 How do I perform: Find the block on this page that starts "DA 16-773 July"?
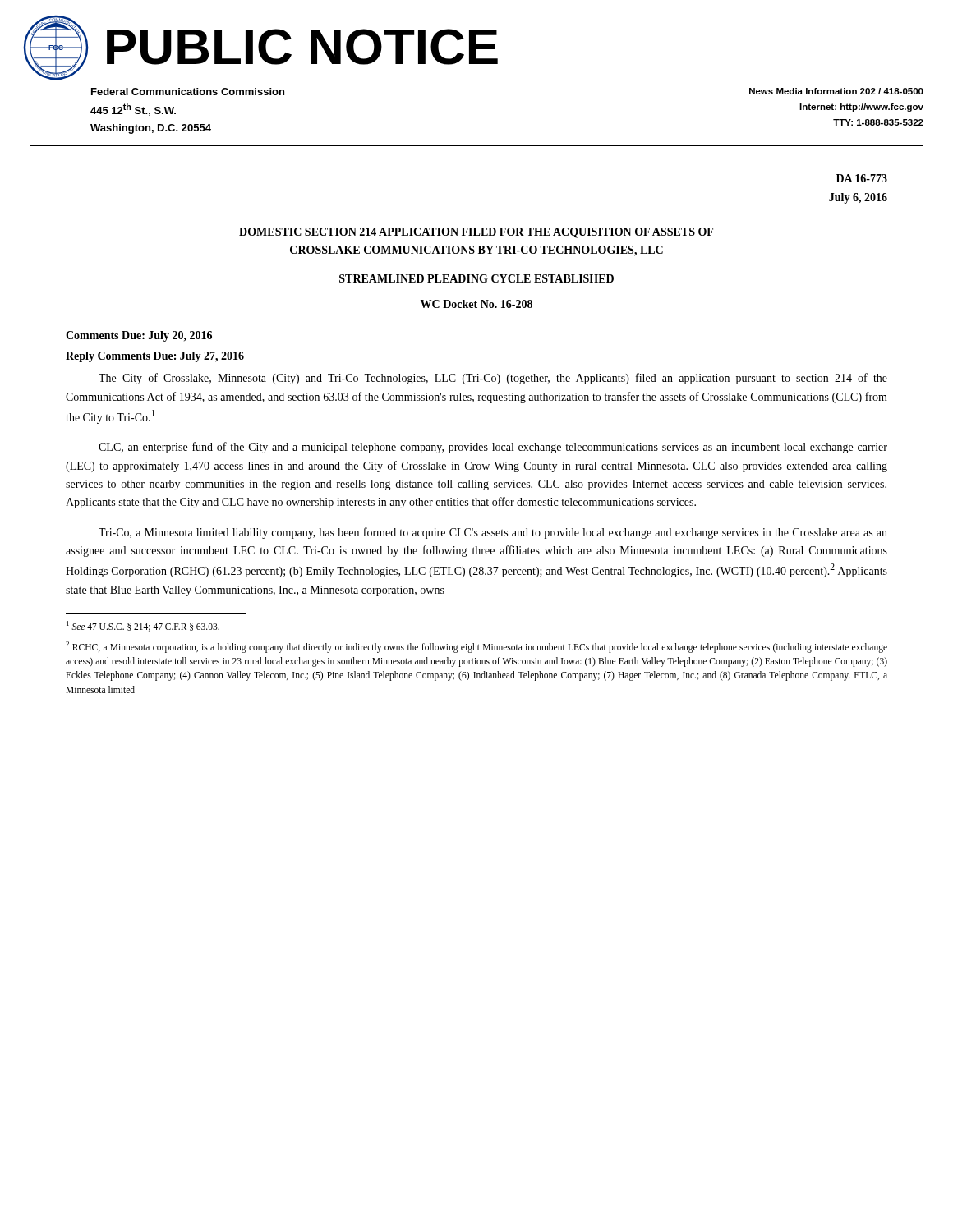858,188
